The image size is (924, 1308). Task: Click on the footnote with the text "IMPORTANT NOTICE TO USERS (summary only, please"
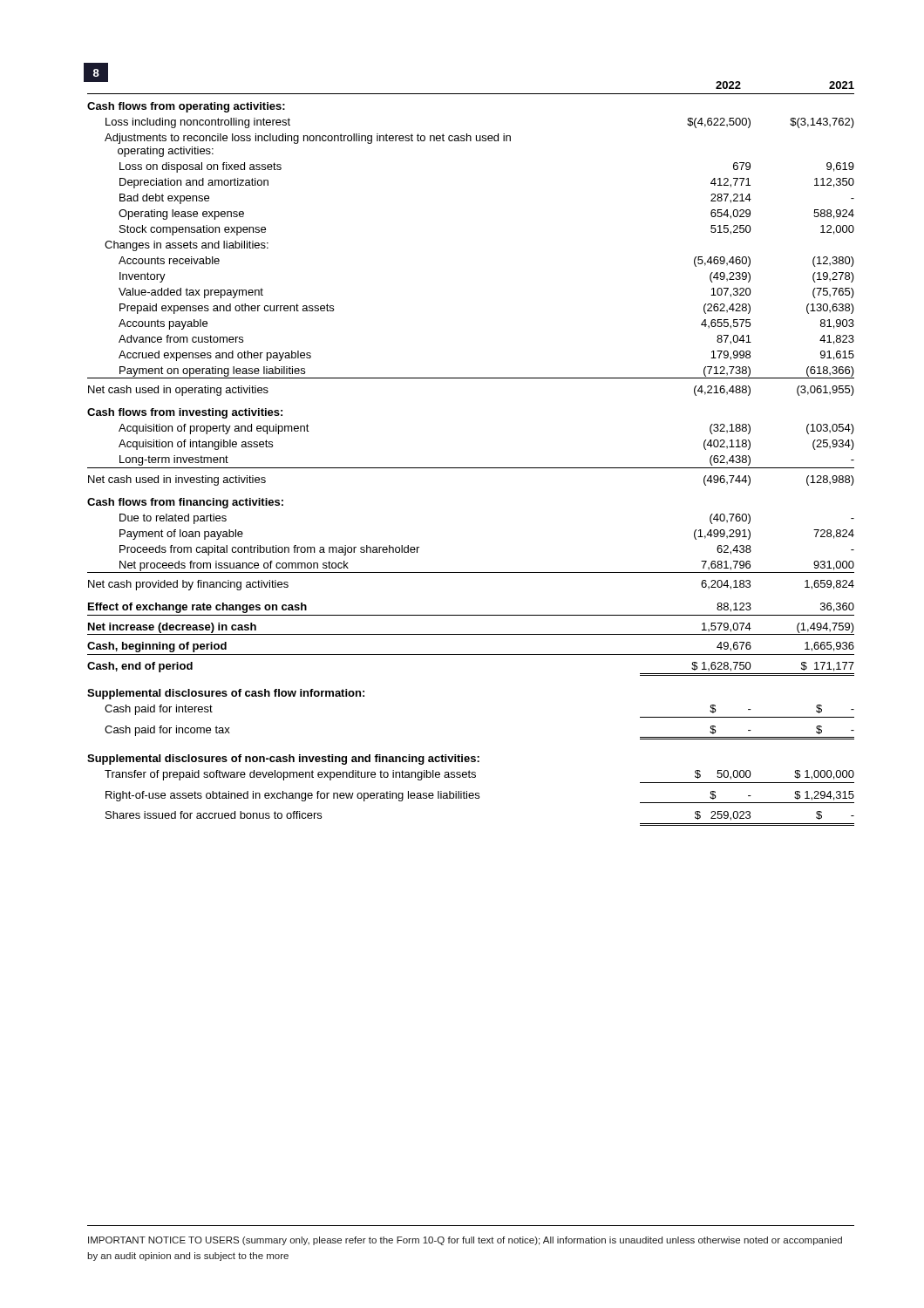[x=465, y=1248]
